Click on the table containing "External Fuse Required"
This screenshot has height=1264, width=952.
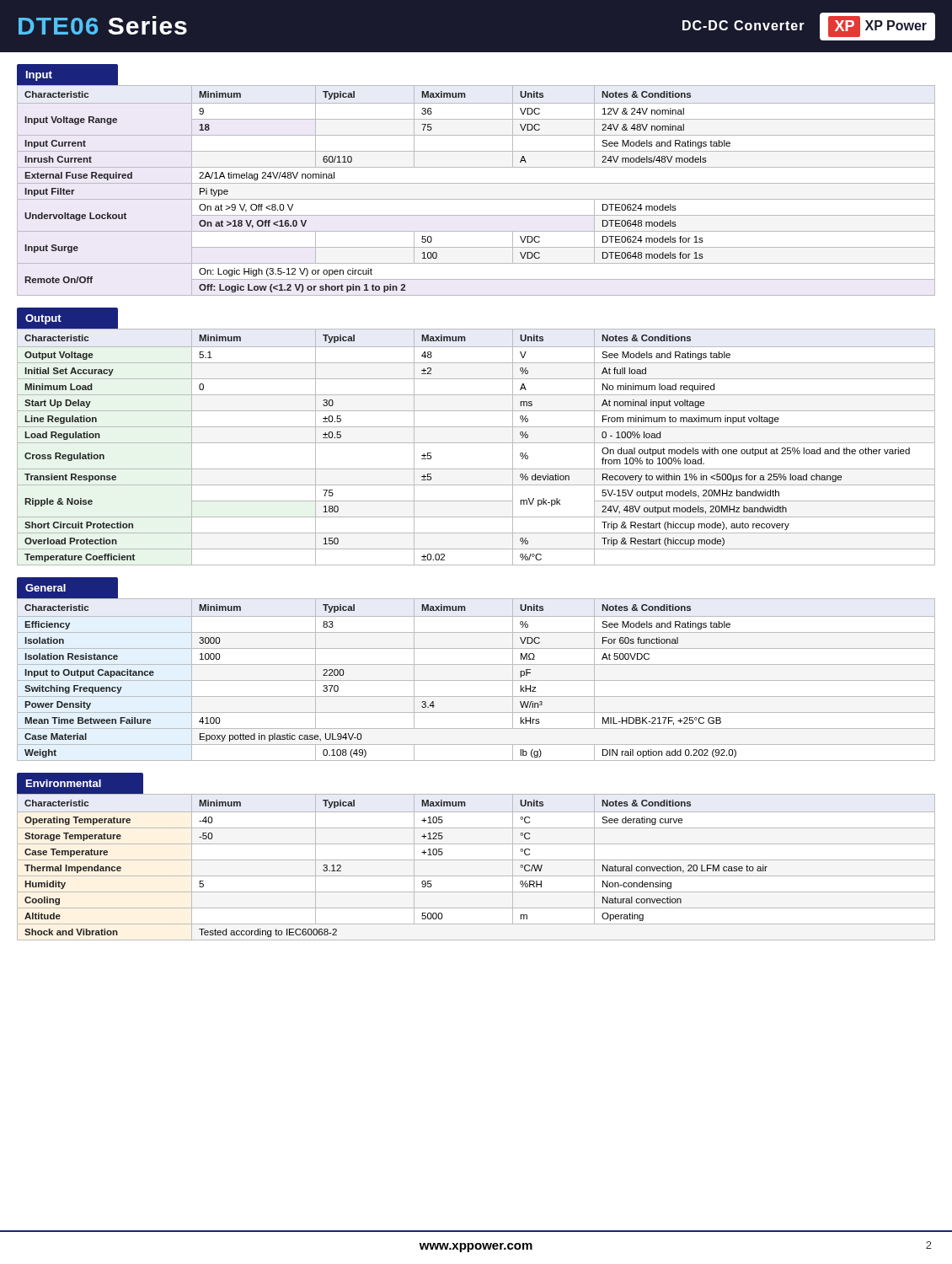[x=476, y=190]
